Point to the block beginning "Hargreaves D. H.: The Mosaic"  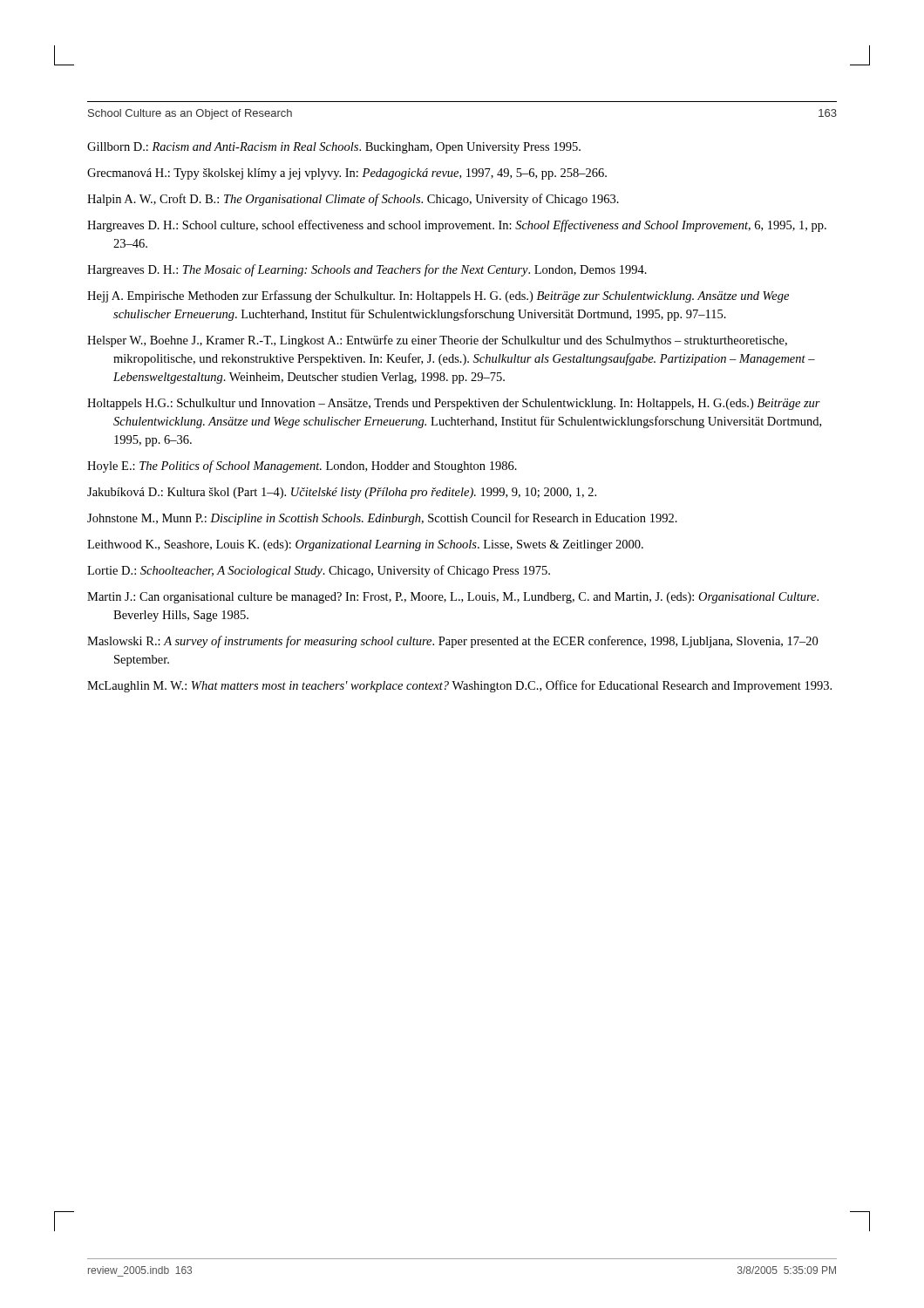pos(367,270)
